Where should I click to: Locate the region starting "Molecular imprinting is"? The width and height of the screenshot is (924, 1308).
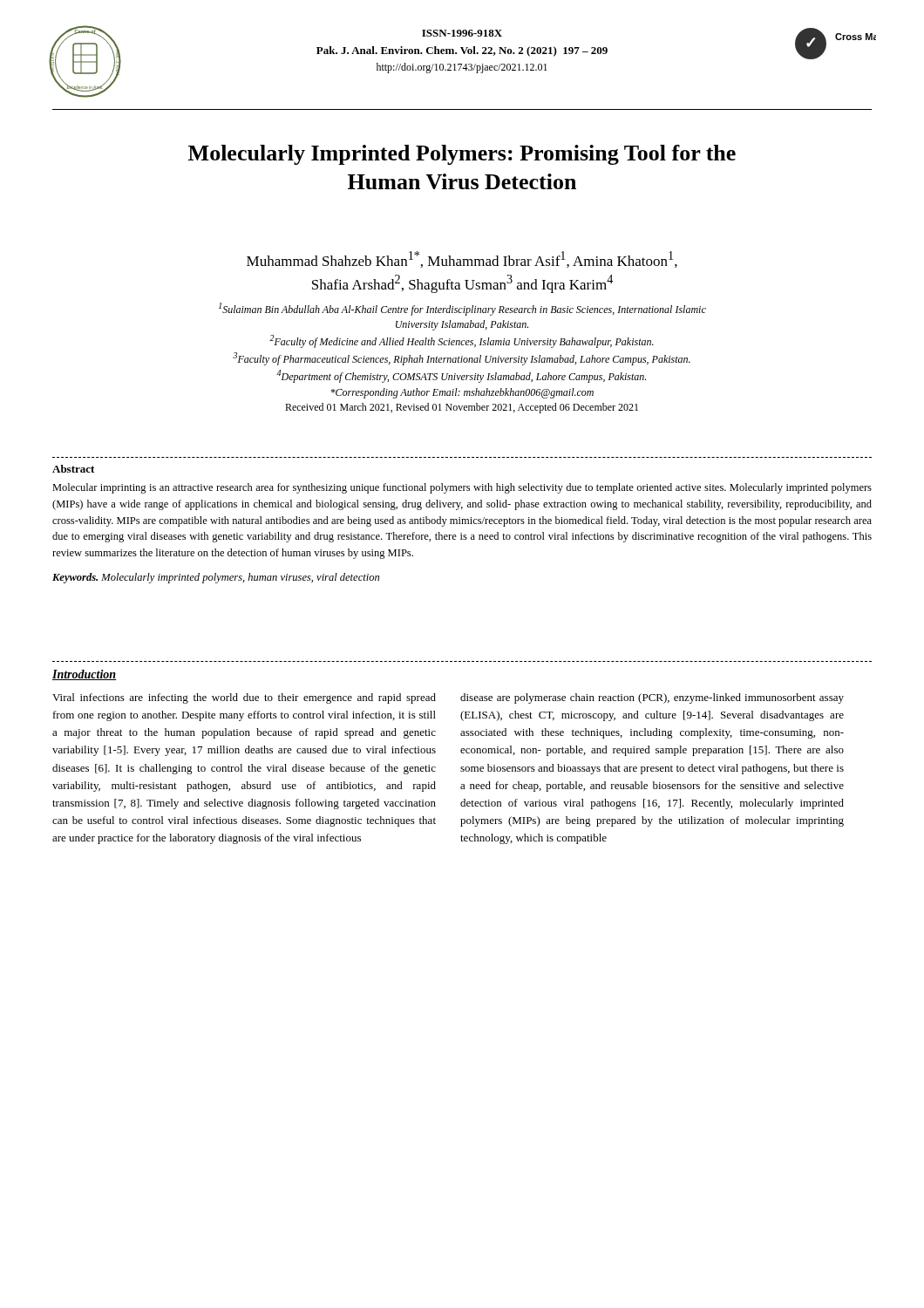tap(462, 520)
